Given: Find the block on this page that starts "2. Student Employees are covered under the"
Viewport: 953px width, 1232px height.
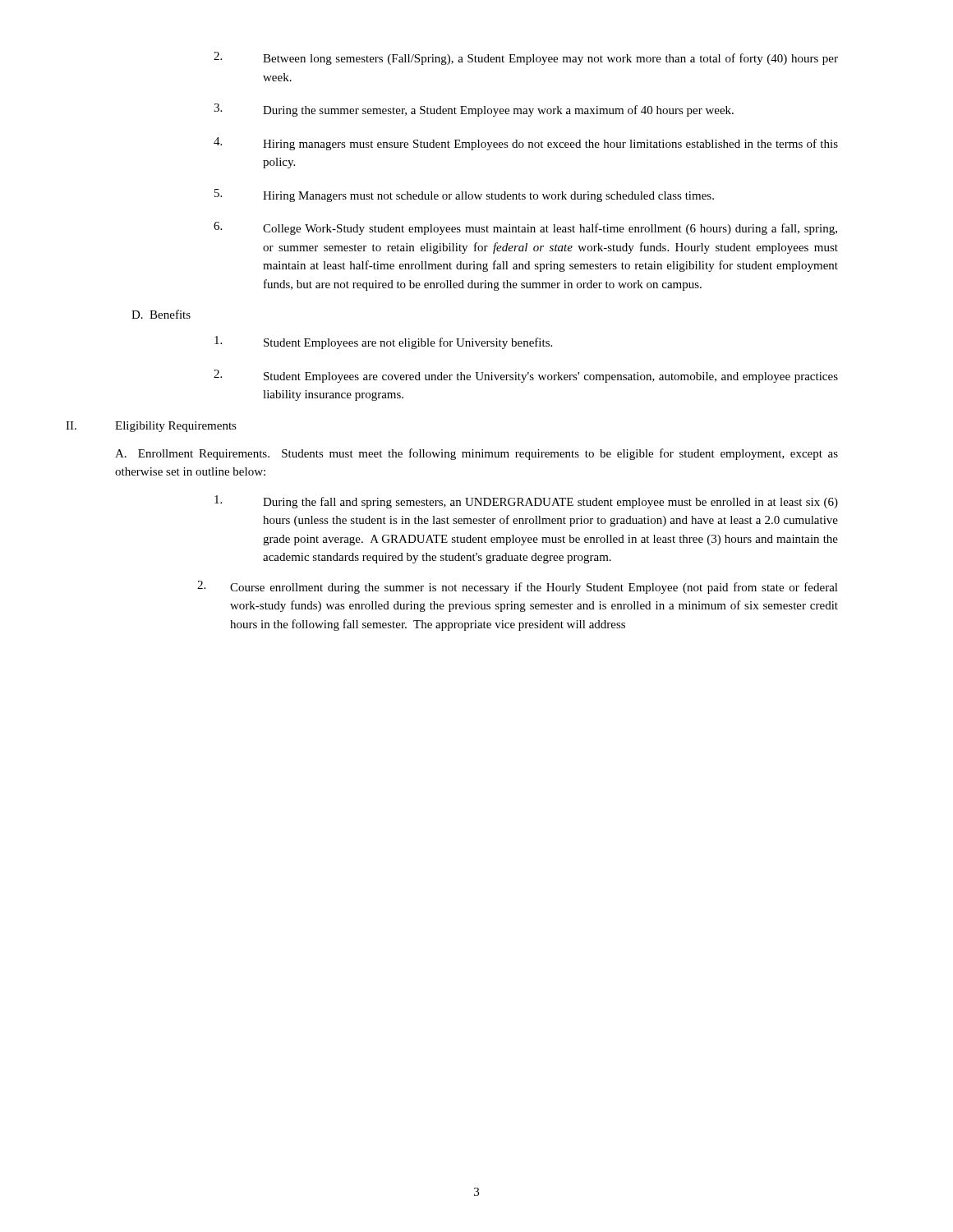Looking at the screenshot, I should click(x=526, y=385).
